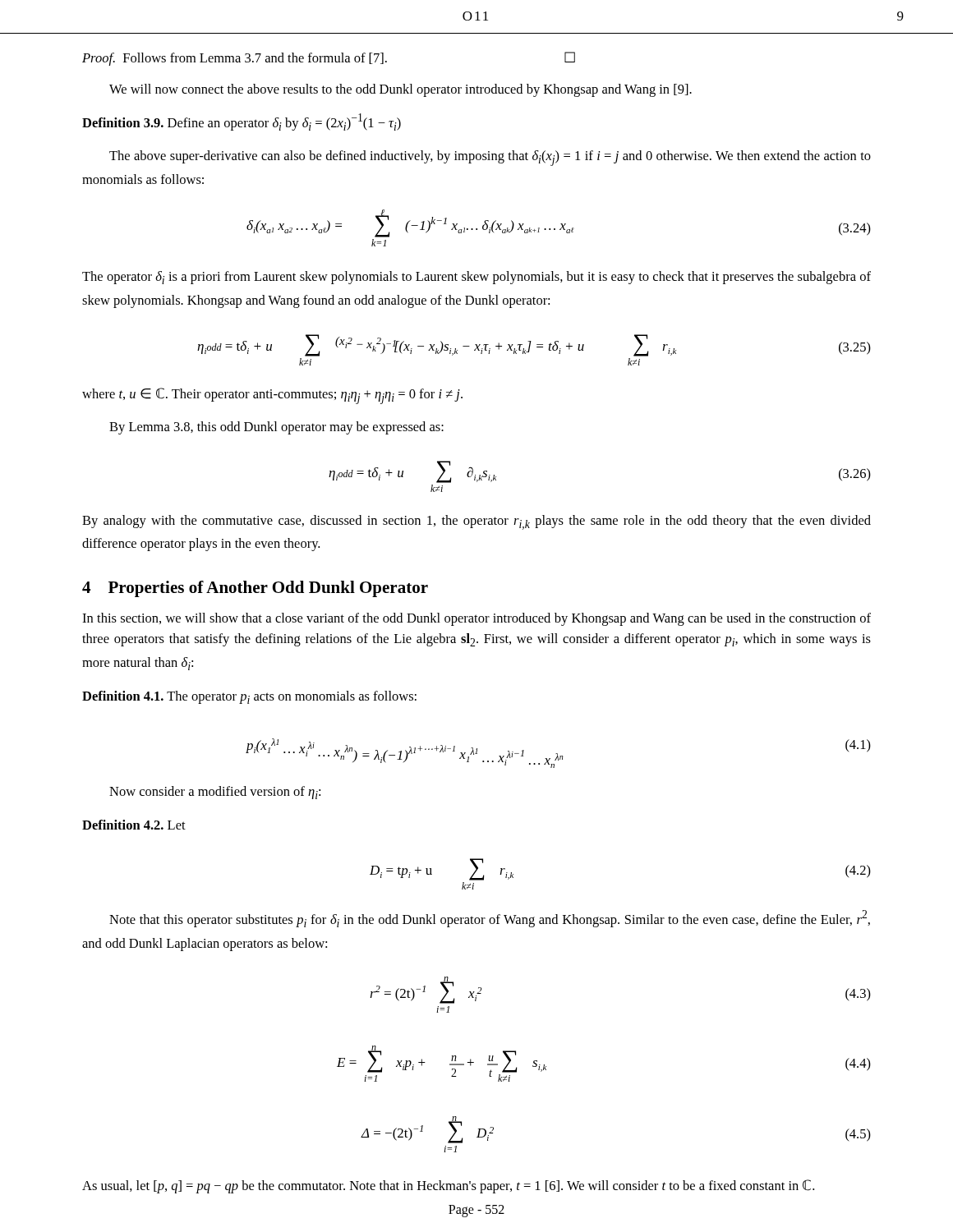Point to the element starting "Note that this operator"

(476, 930)
